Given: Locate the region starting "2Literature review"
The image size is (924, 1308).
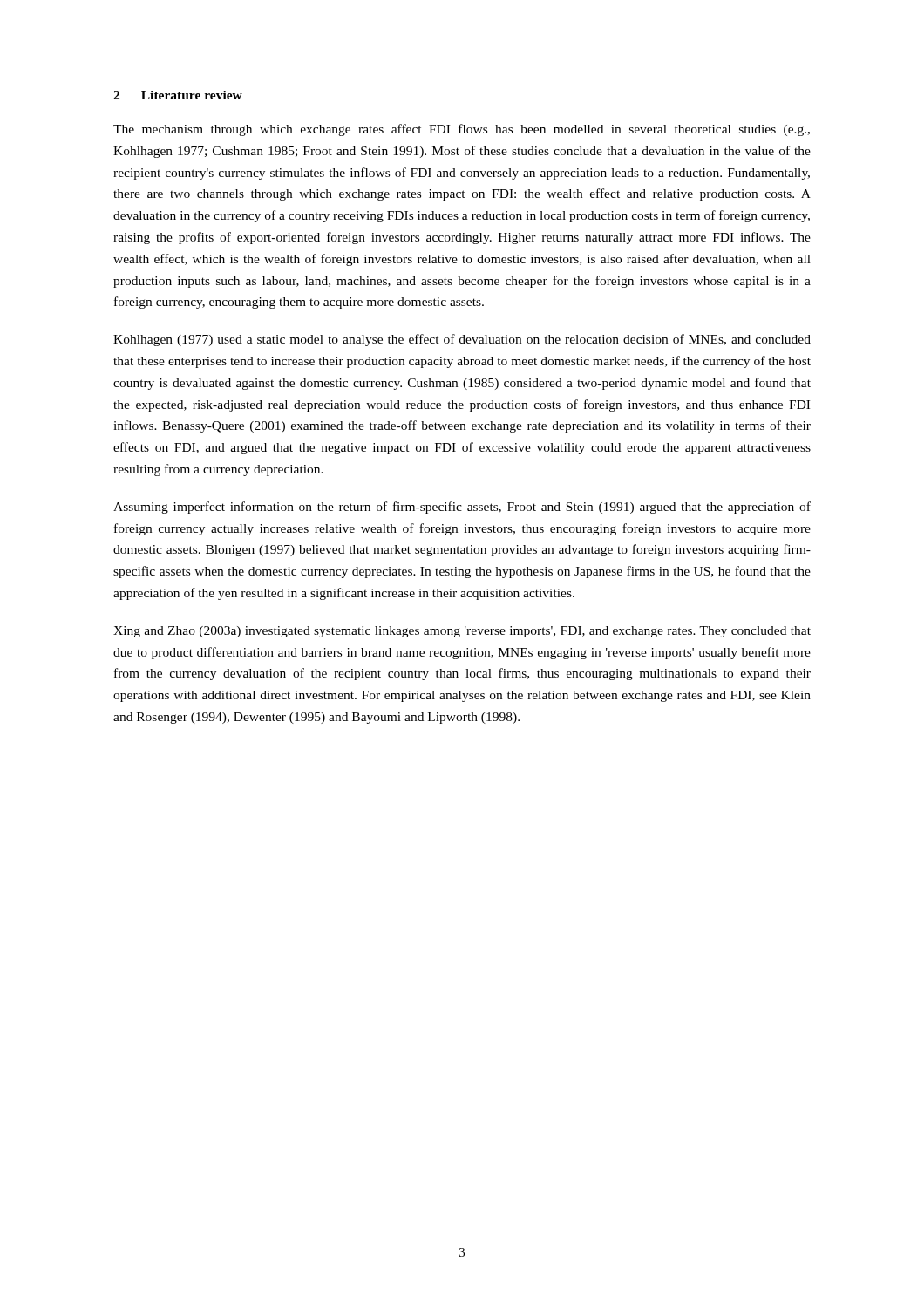Looking at the screenshot, I should tap(178, 95).
